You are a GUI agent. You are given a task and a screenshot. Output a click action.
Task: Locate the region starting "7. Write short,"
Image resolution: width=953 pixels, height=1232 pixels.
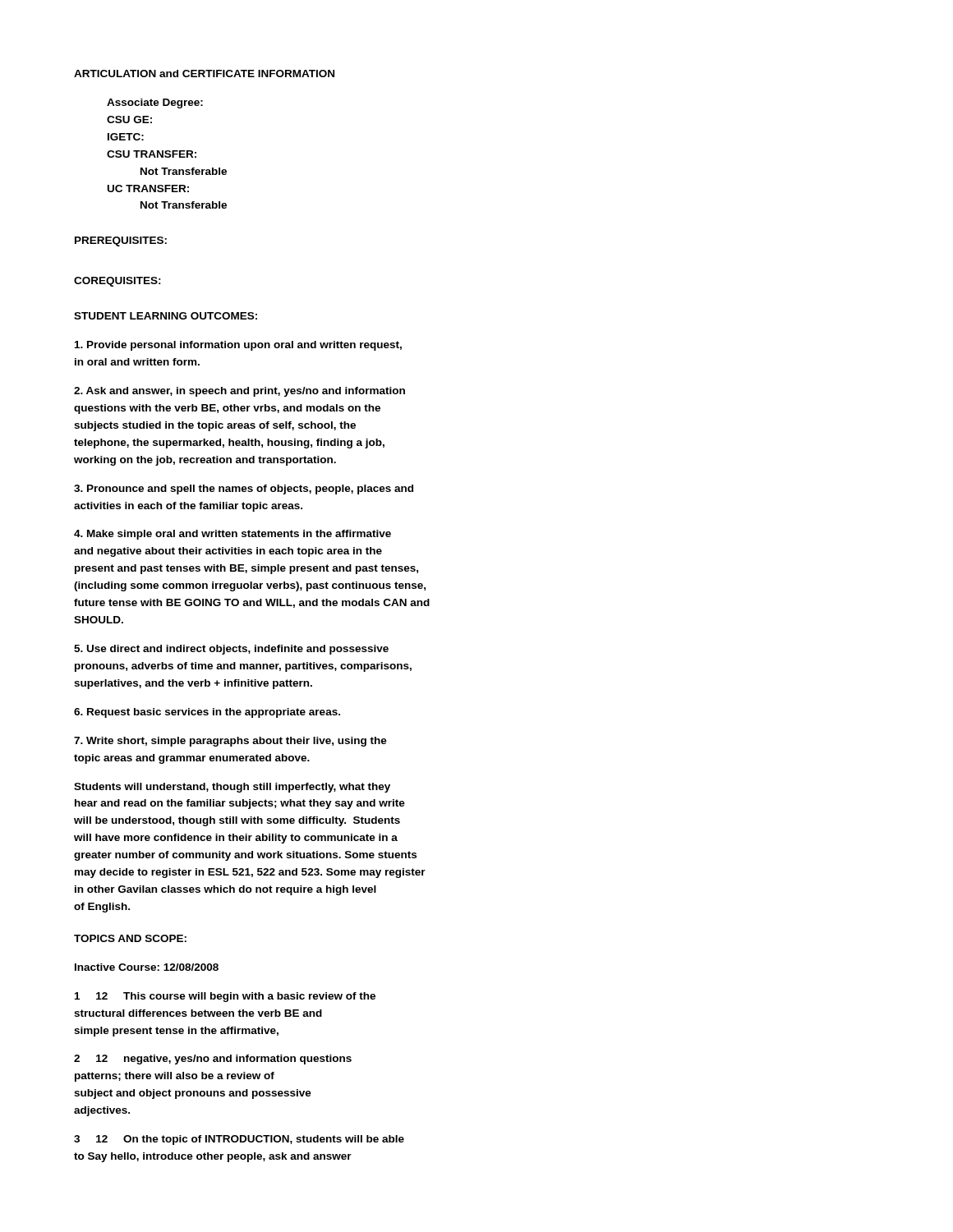pos(230,749)
